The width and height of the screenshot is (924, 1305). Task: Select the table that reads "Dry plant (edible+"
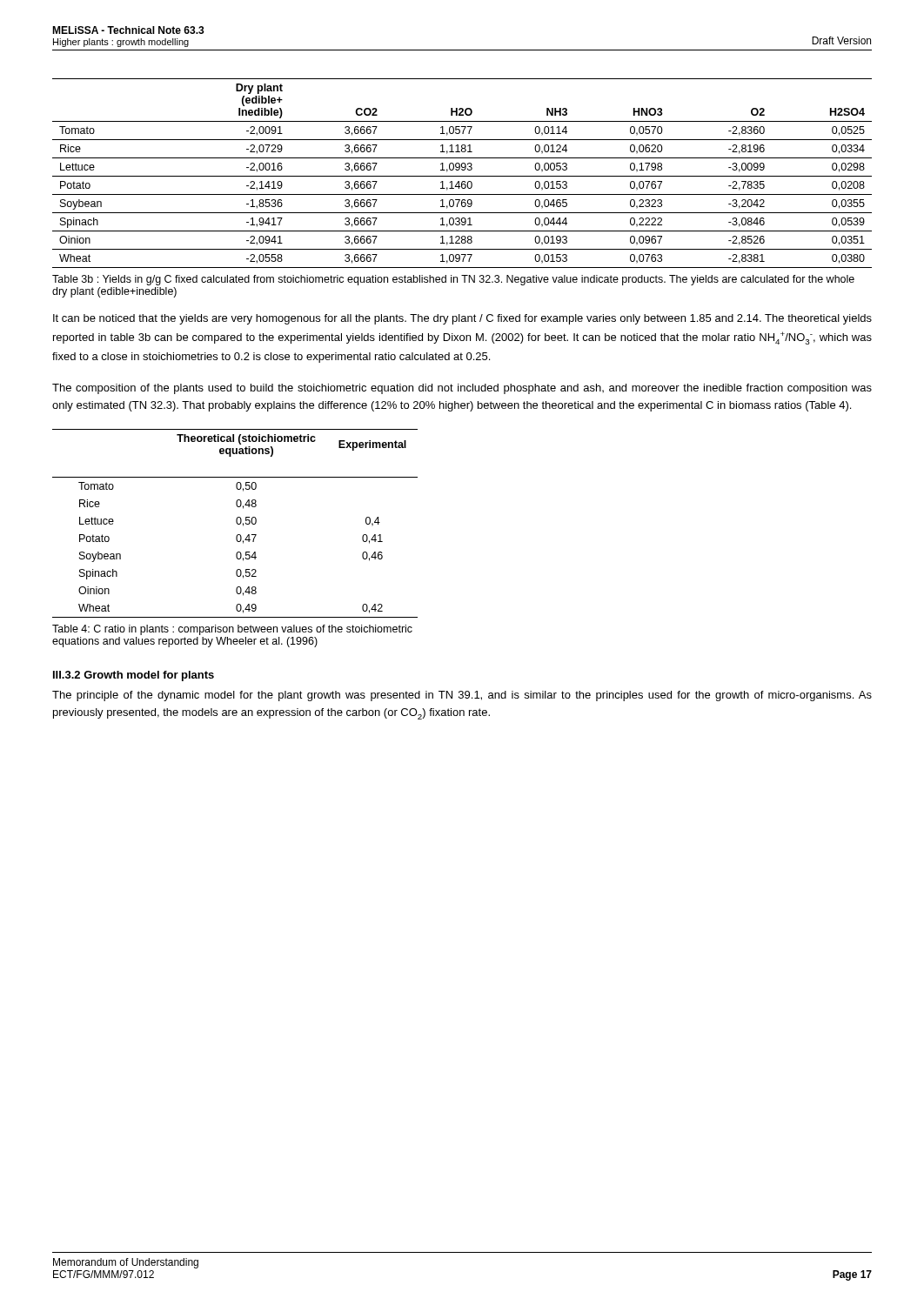462,173
